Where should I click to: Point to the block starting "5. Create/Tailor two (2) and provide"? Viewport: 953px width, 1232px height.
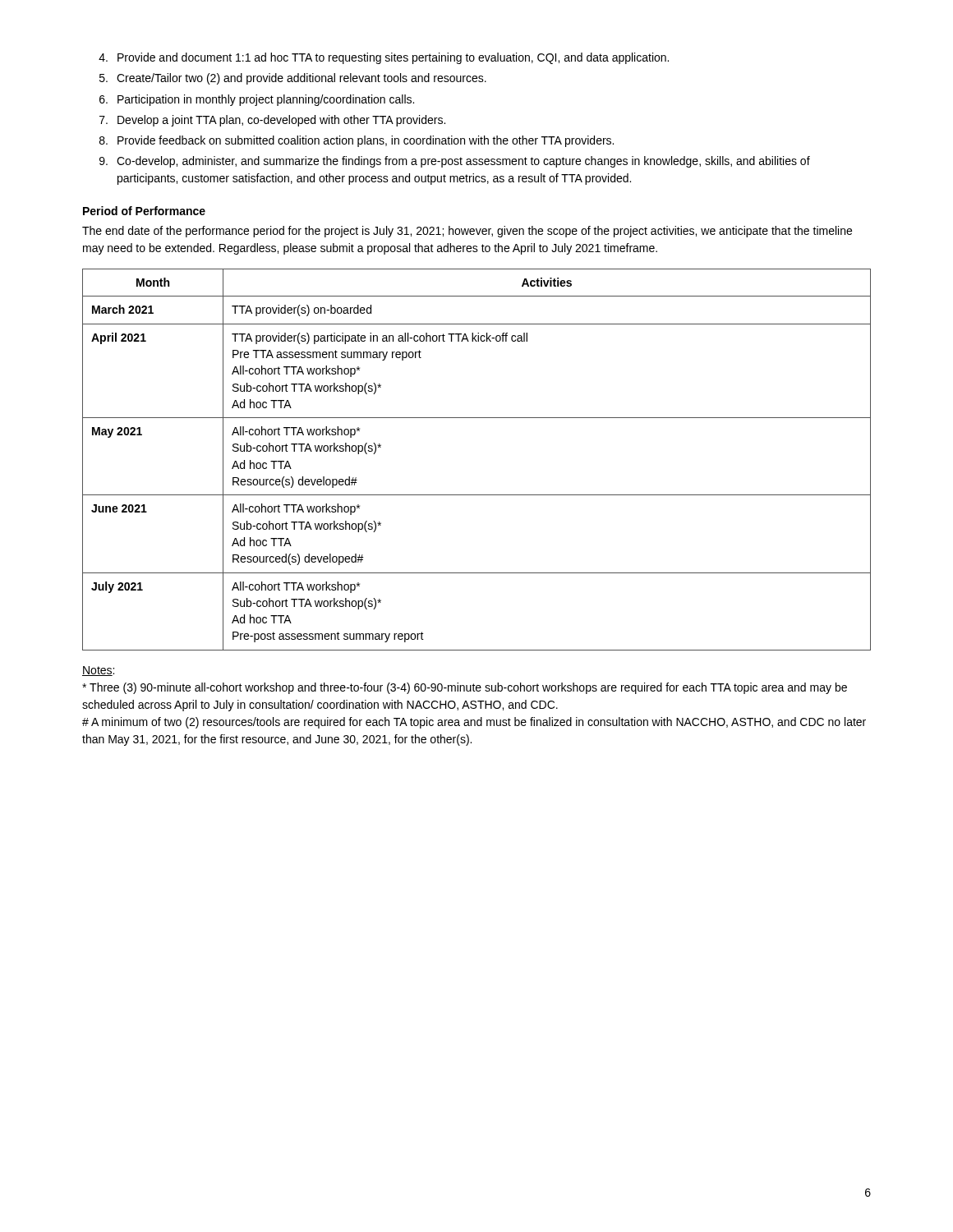point(476,78)
